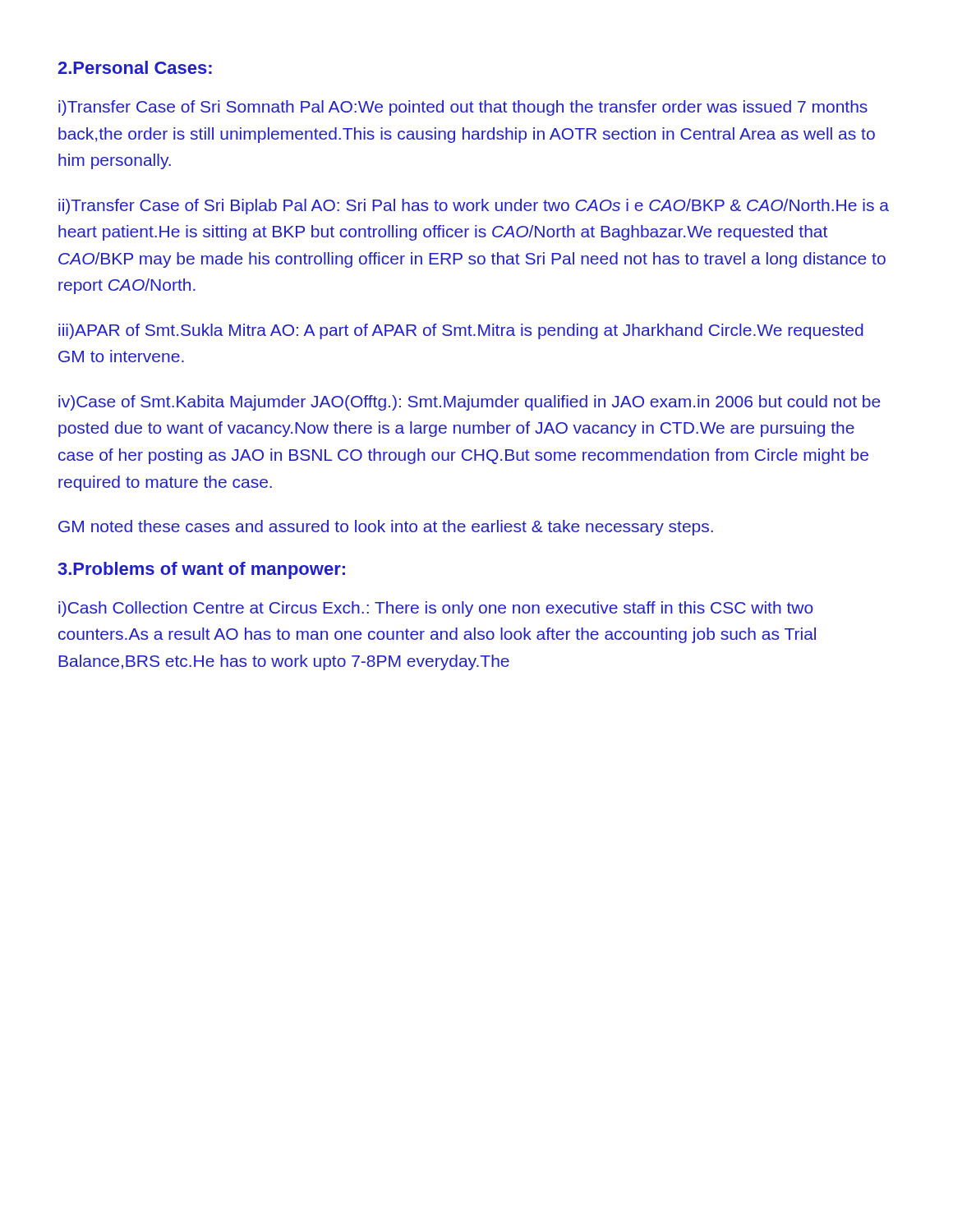Locate the region starting "ii)Transfer Case of Sri Biplab"
The width and height of the screenshot is (953, 1232).
(473, 245)
